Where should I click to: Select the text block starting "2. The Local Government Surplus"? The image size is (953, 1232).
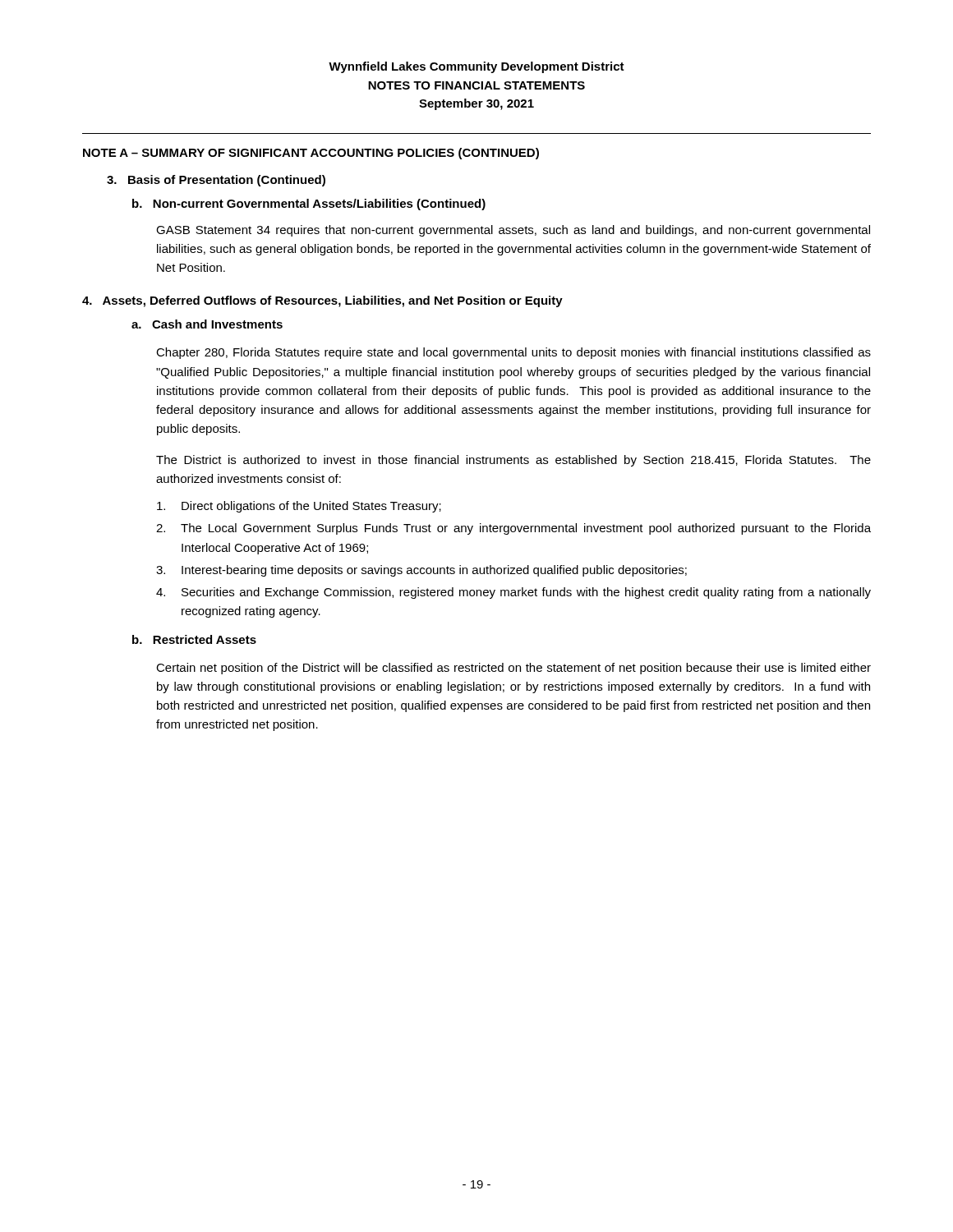click(513, 538)
